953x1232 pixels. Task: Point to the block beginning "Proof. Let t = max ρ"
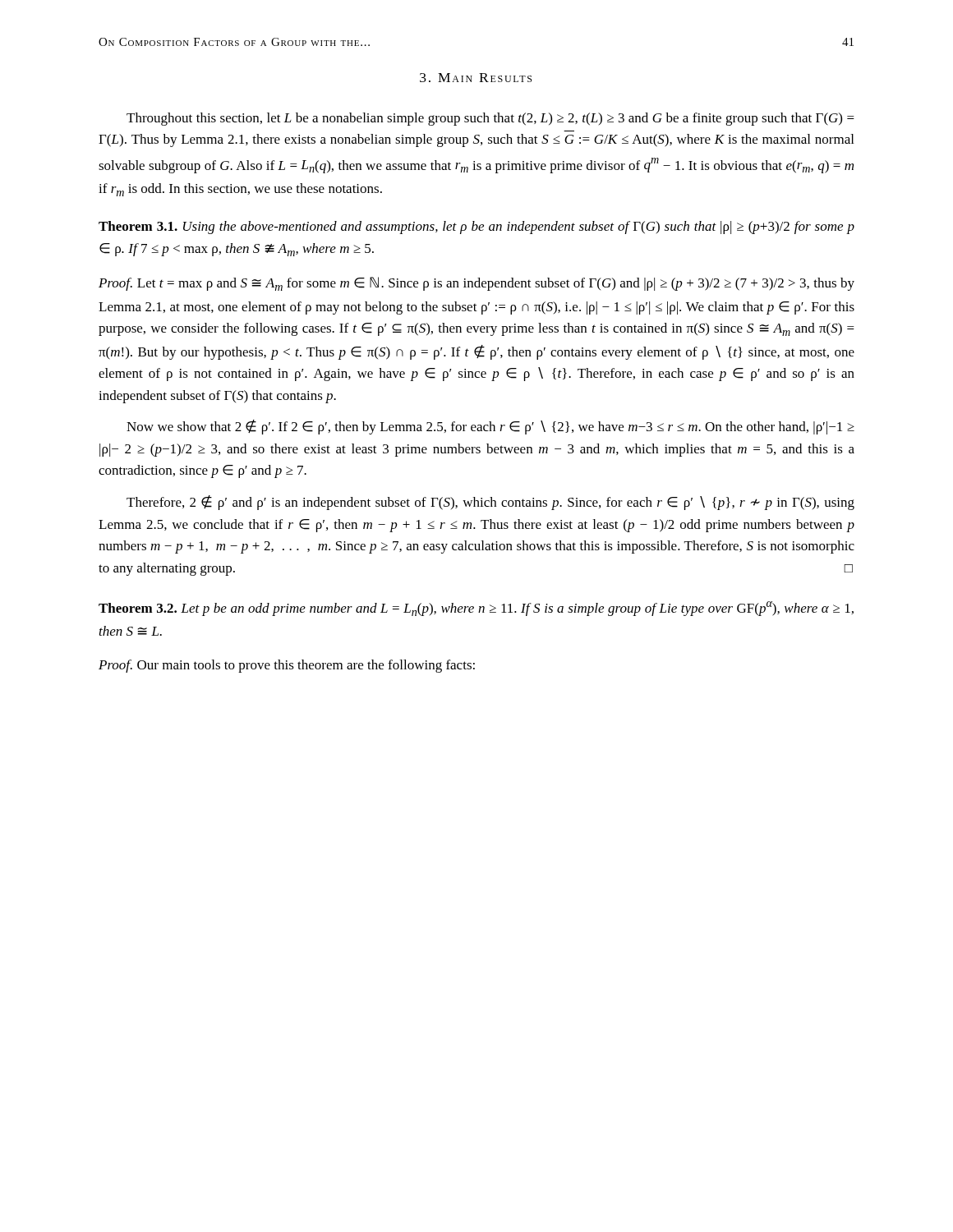point(476,339)
